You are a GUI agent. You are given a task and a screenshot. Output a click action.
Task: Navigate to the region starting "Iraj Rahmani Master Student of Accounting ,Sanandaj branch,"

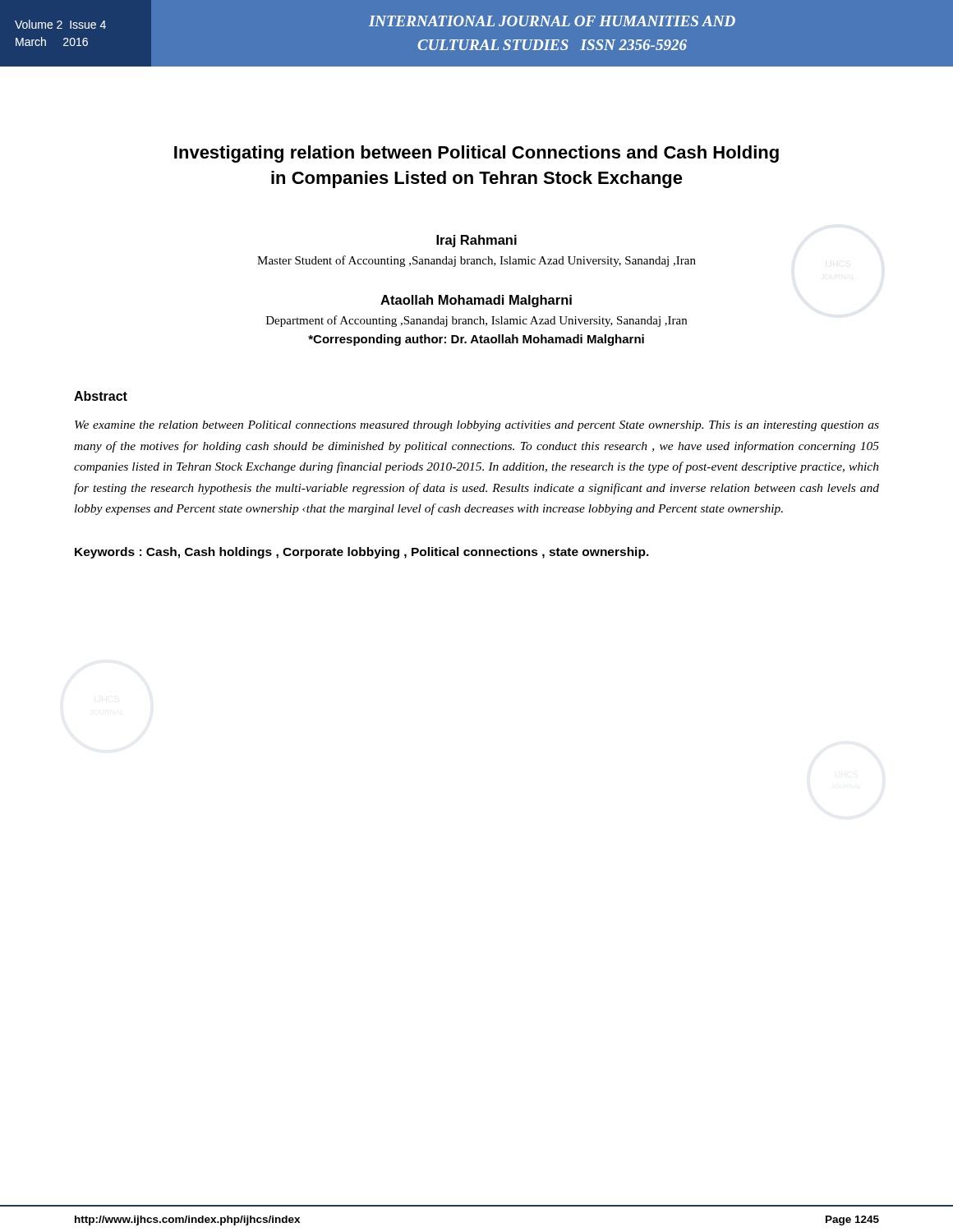[x=476, y=251]
